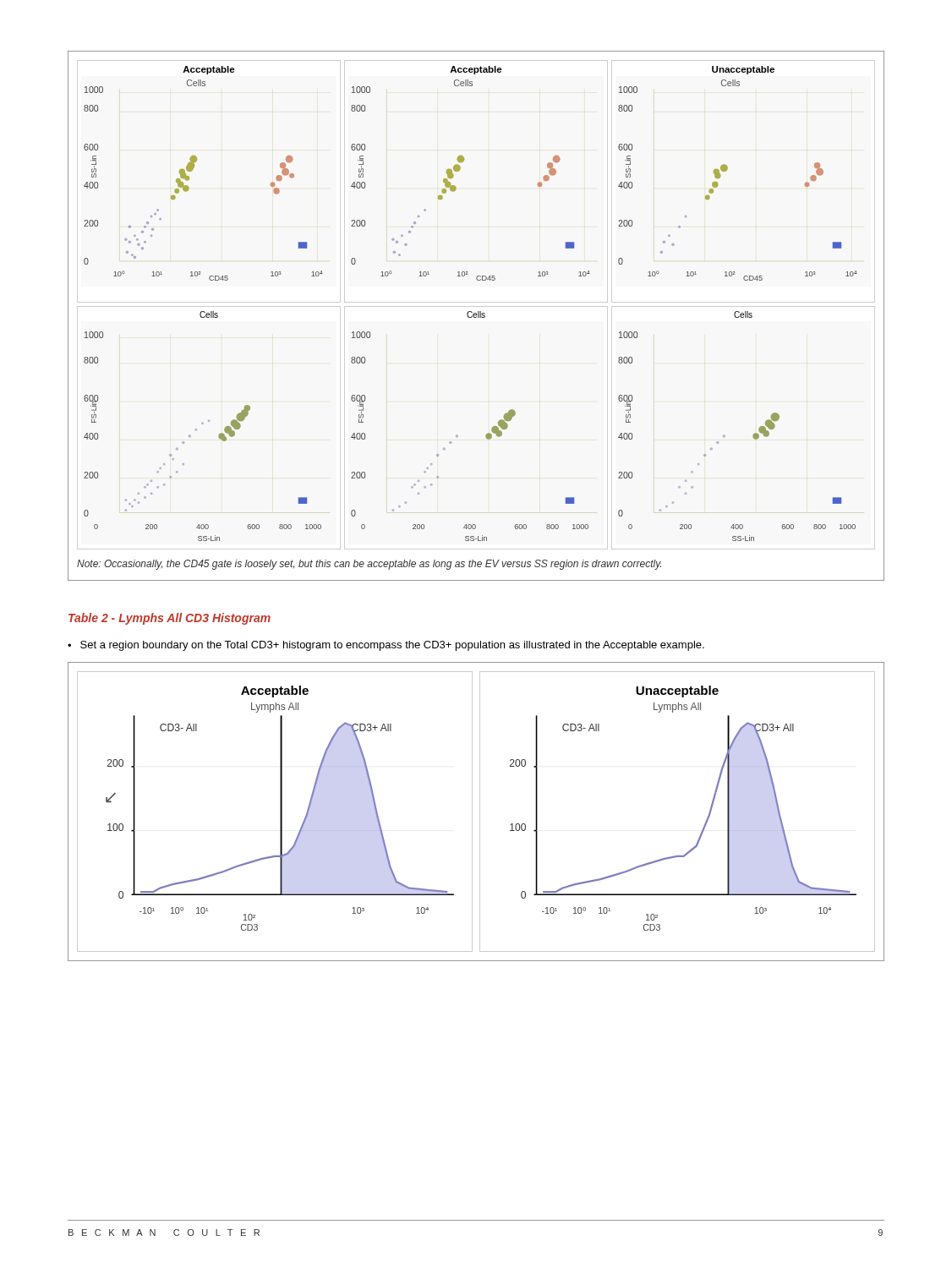Screen dimensions: 1268x952
Task: Locate the list item that reads "• Set a region boundary on"
Action: pyautogui.click(x=386, y=645)
